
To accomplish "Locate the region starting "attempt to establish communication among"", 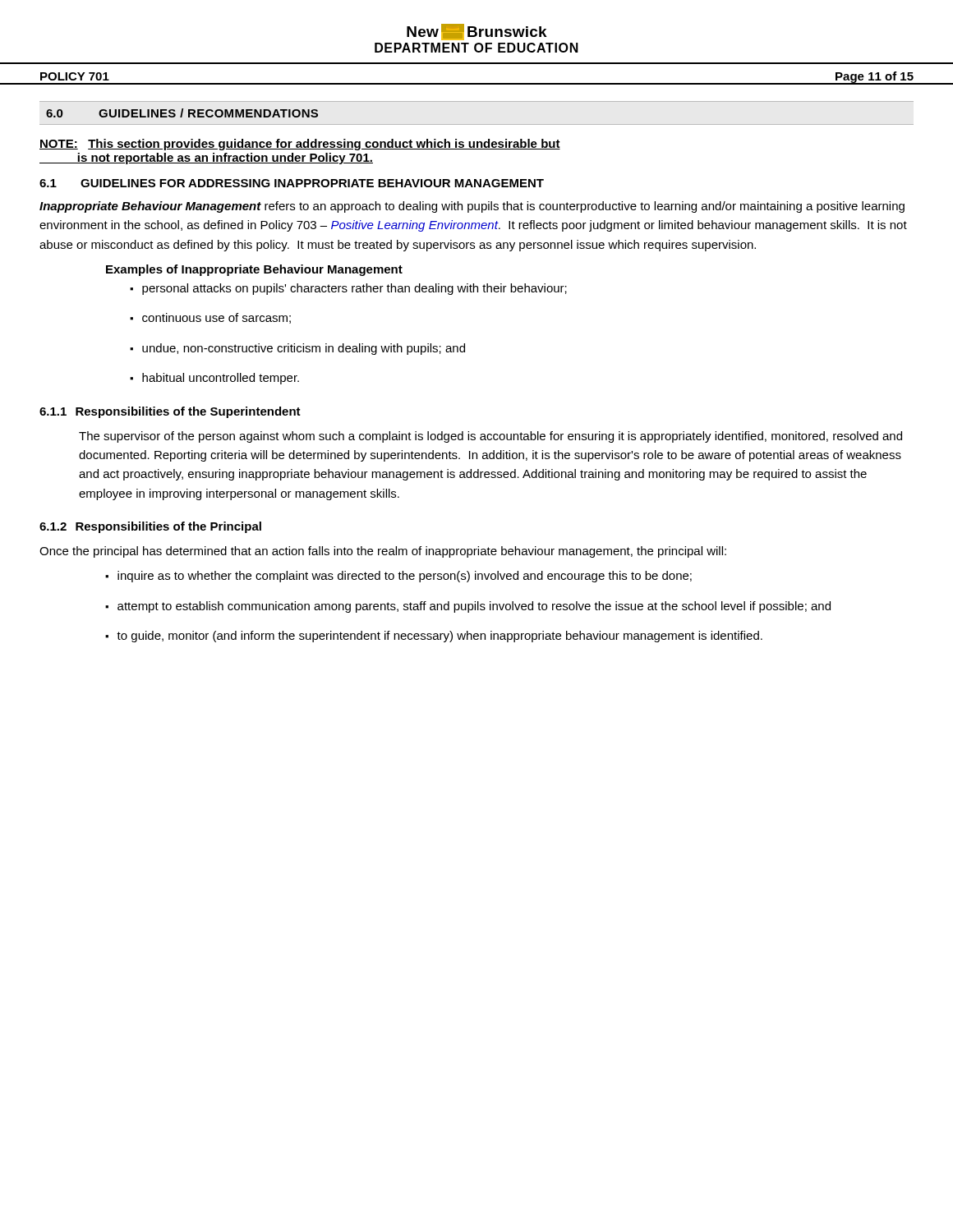I will [474, 605].
